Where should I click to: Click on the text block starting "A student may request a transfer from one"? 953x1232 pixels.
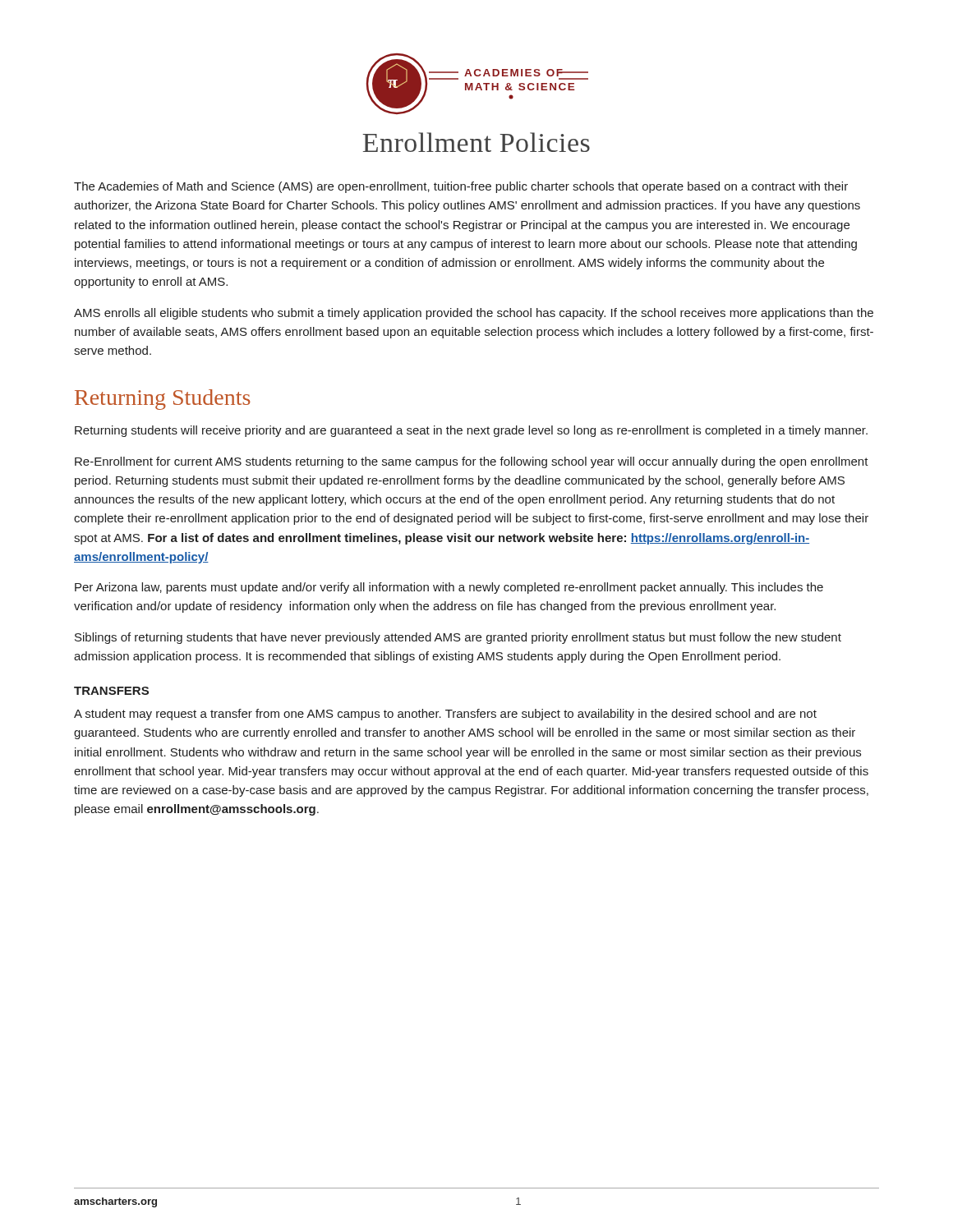[x=472, y=761]
